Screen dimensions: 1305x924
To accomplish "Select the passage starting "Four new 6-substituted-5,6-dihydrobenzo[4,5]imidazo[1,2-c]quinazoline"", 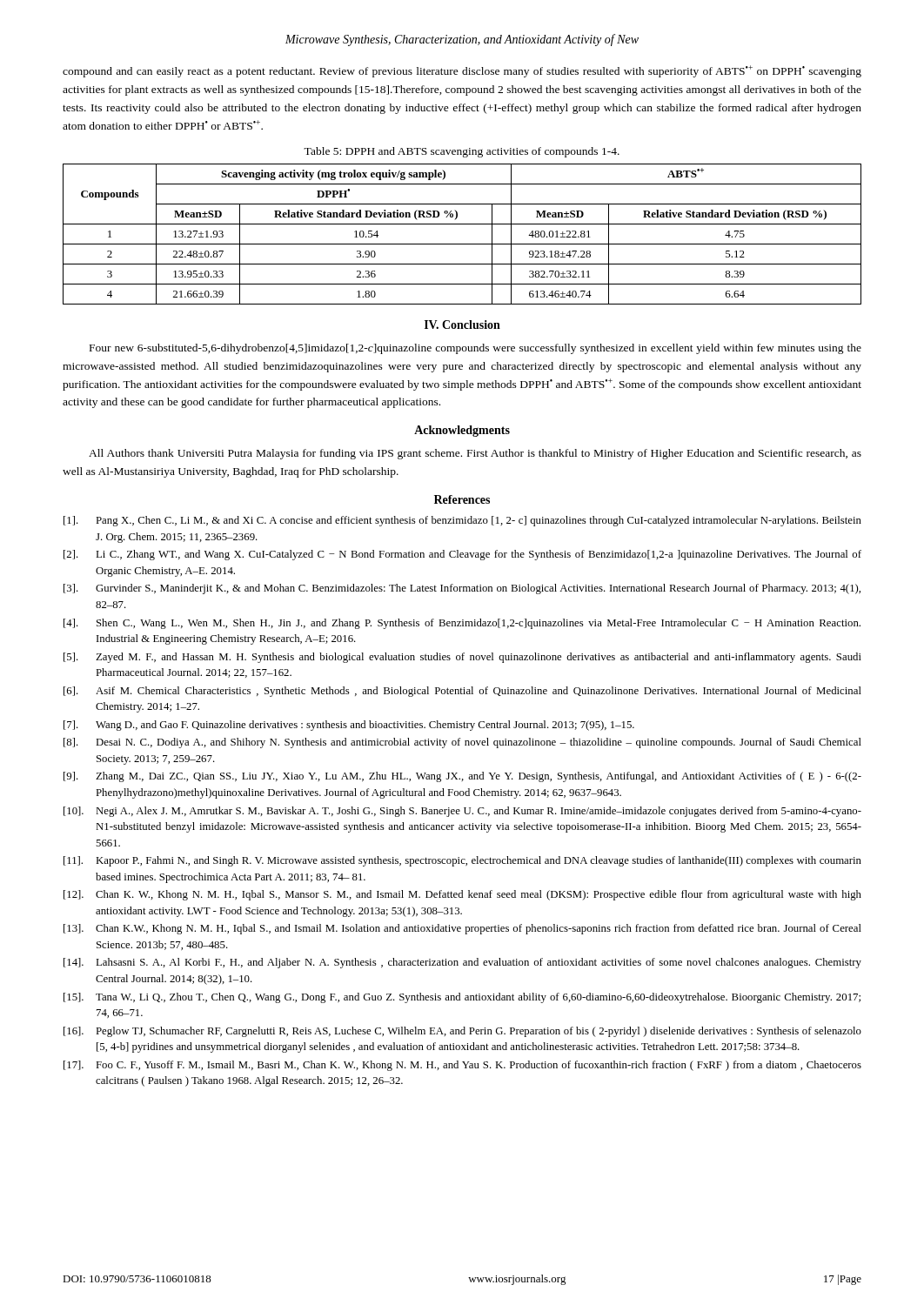I will [462, 375].
